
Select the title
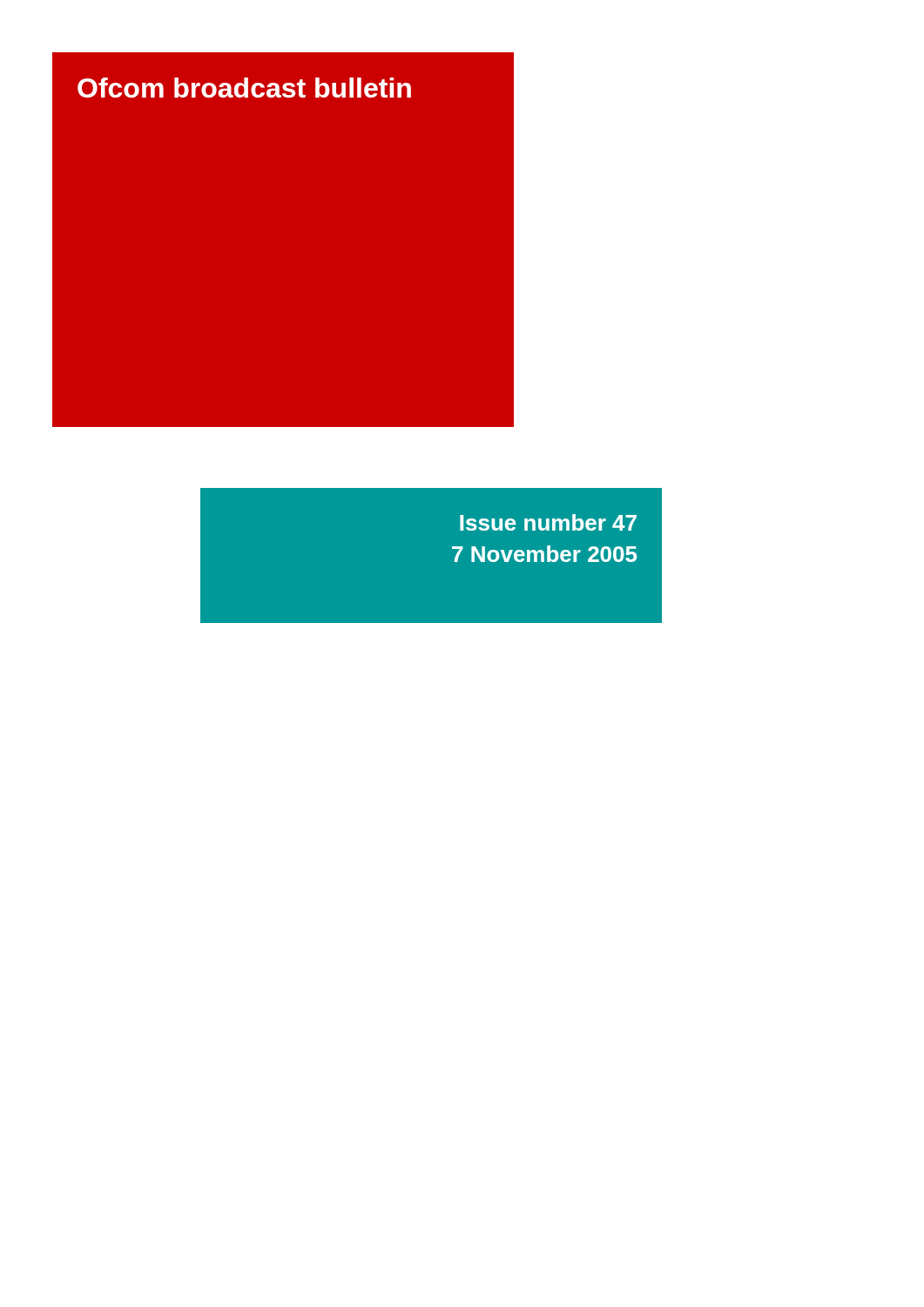[283, 88]
